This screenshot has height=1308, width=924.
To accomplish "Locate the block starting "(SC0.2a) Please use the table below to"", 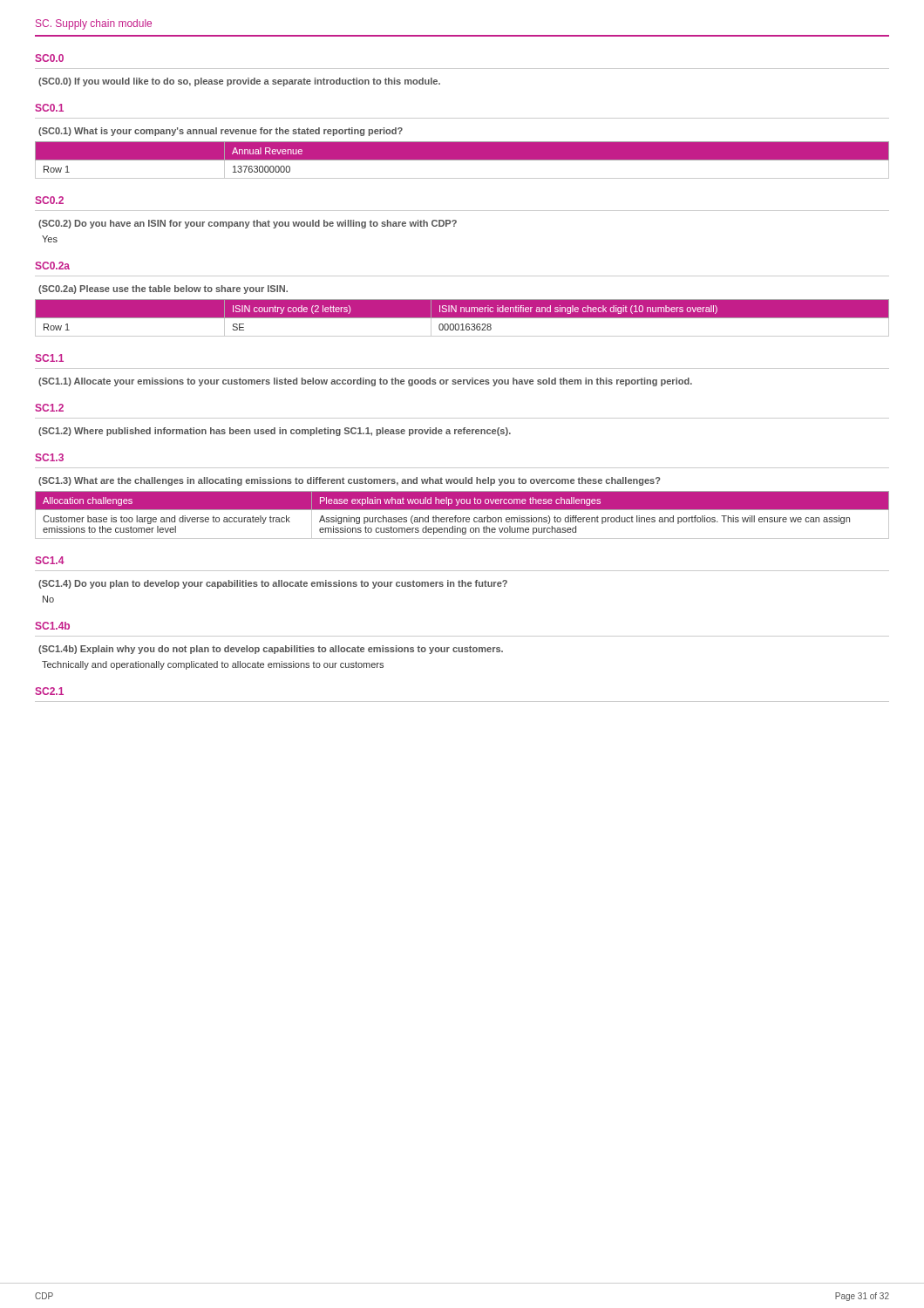I will tap(163, 289).
